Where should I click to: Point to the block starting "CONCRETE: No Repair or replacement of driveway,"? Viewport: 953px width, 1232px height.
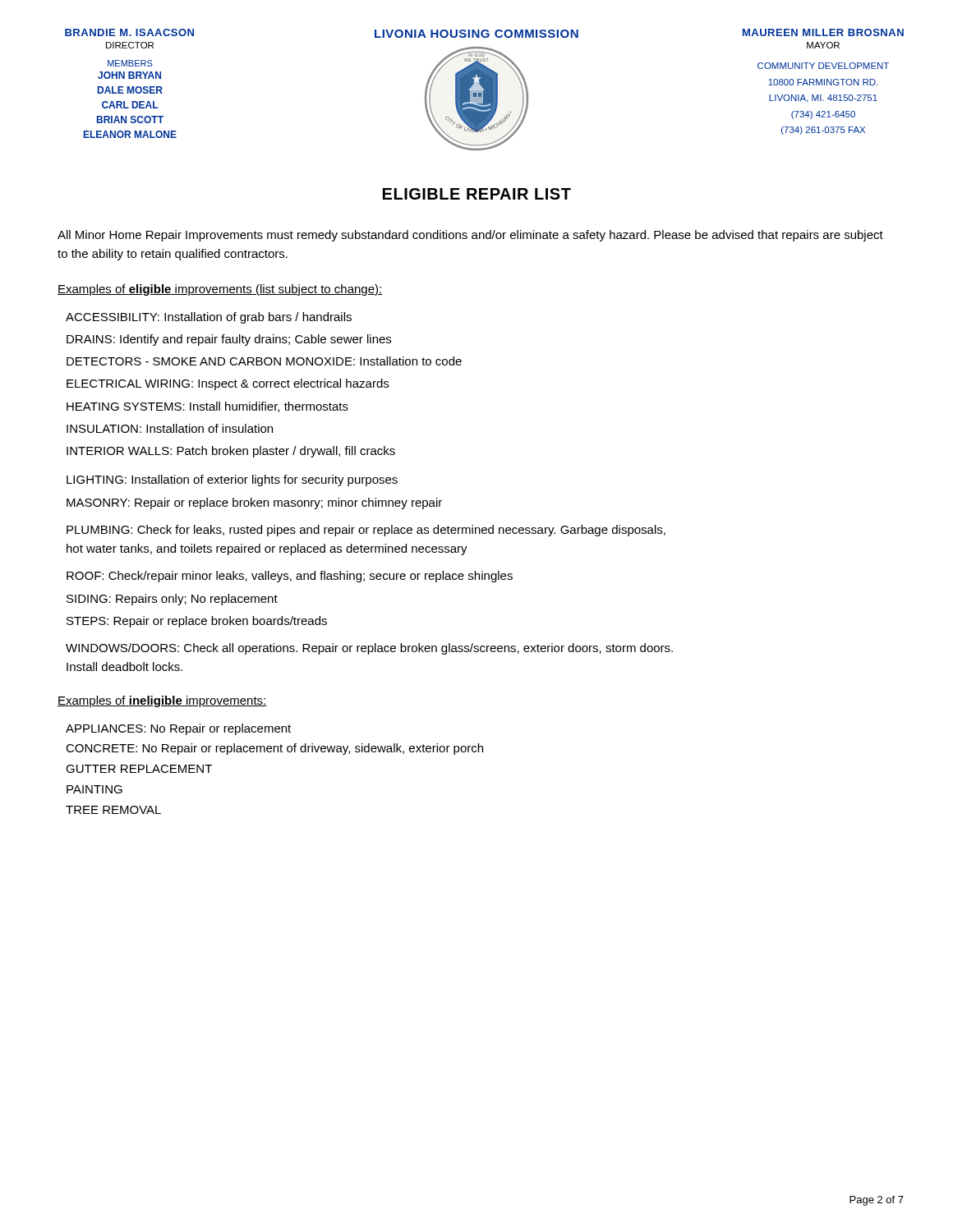(x=275, y=748)
